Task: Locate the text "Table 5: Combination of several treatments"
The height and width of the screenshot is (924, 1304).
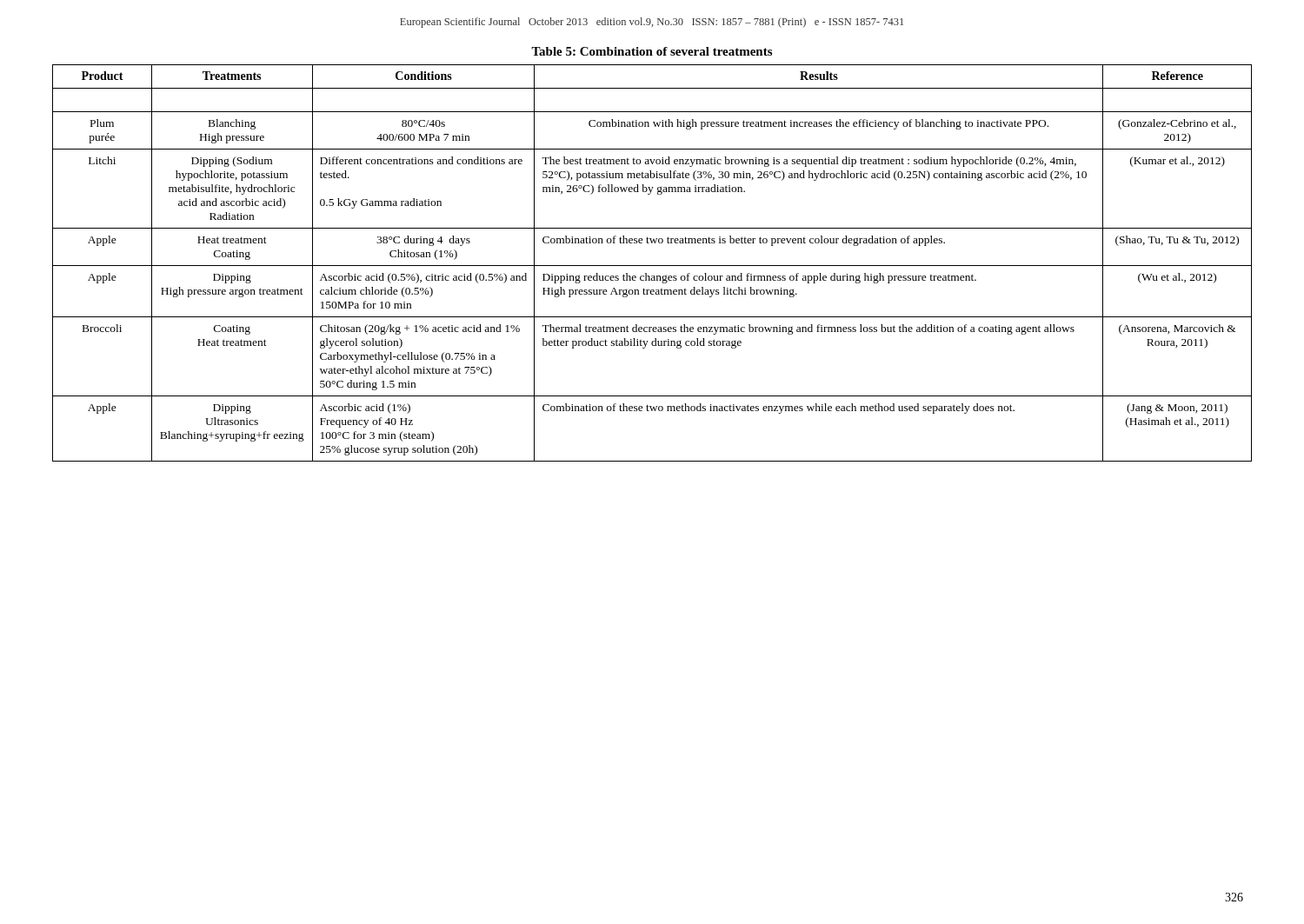Action: (x=652, y=51)
